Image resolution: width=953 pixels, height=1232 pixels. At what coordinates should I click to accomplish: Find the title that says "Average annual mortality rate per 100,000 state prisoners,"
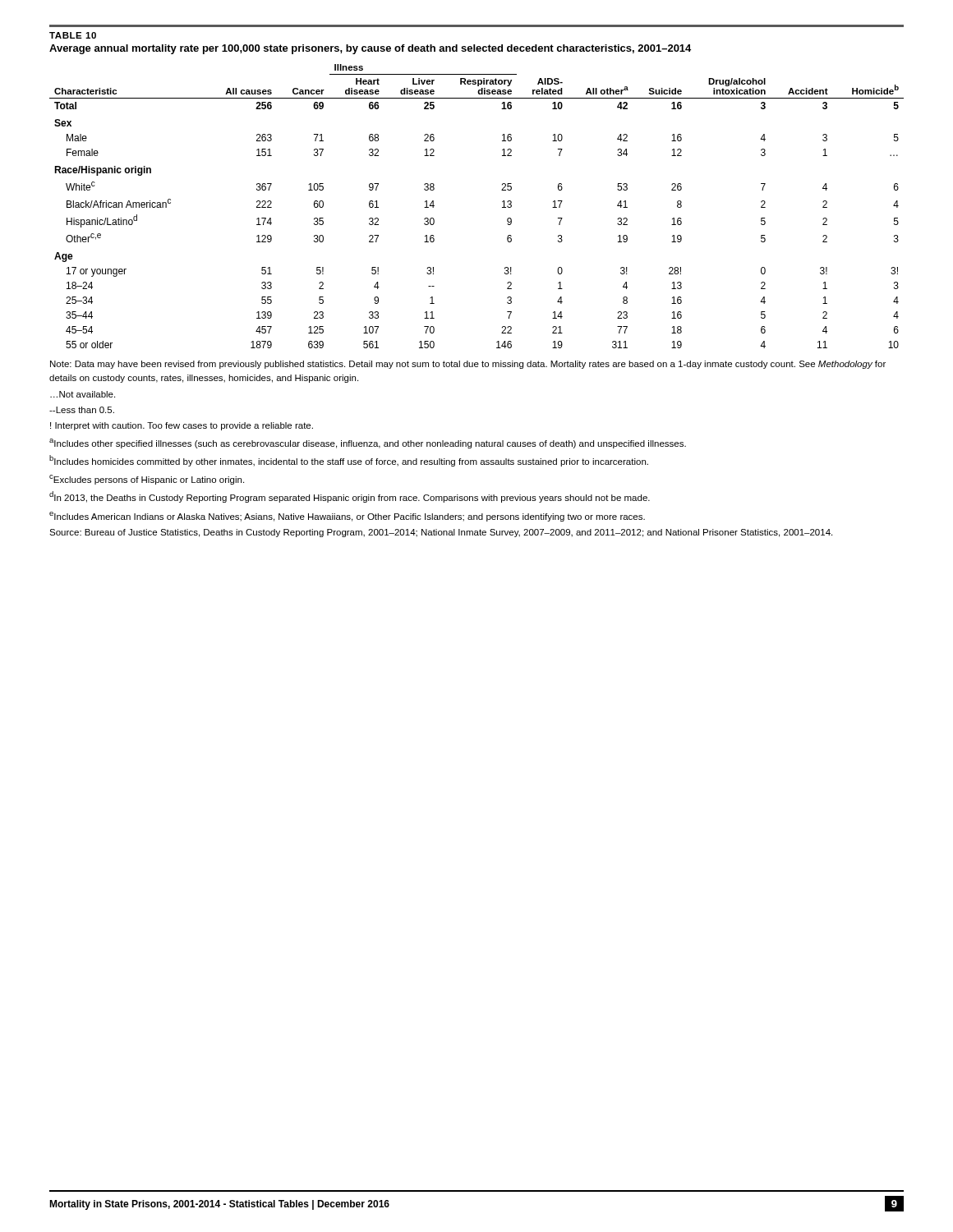tap(370, 48)
